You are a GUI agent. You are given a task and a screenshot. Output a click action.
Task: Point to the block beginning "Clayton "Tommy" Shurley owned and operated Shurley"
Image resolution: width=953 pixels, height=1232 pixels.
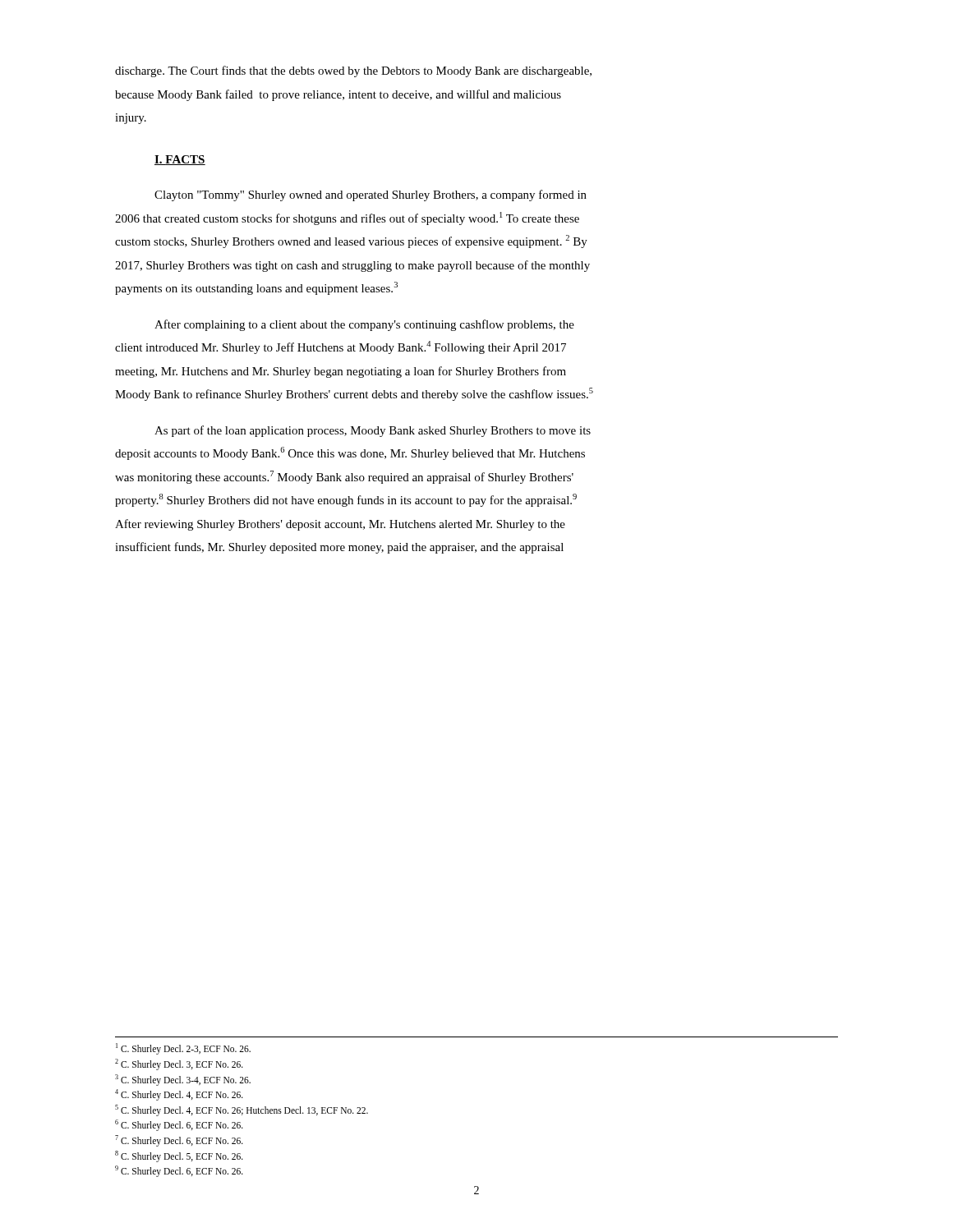pos(476,242)
